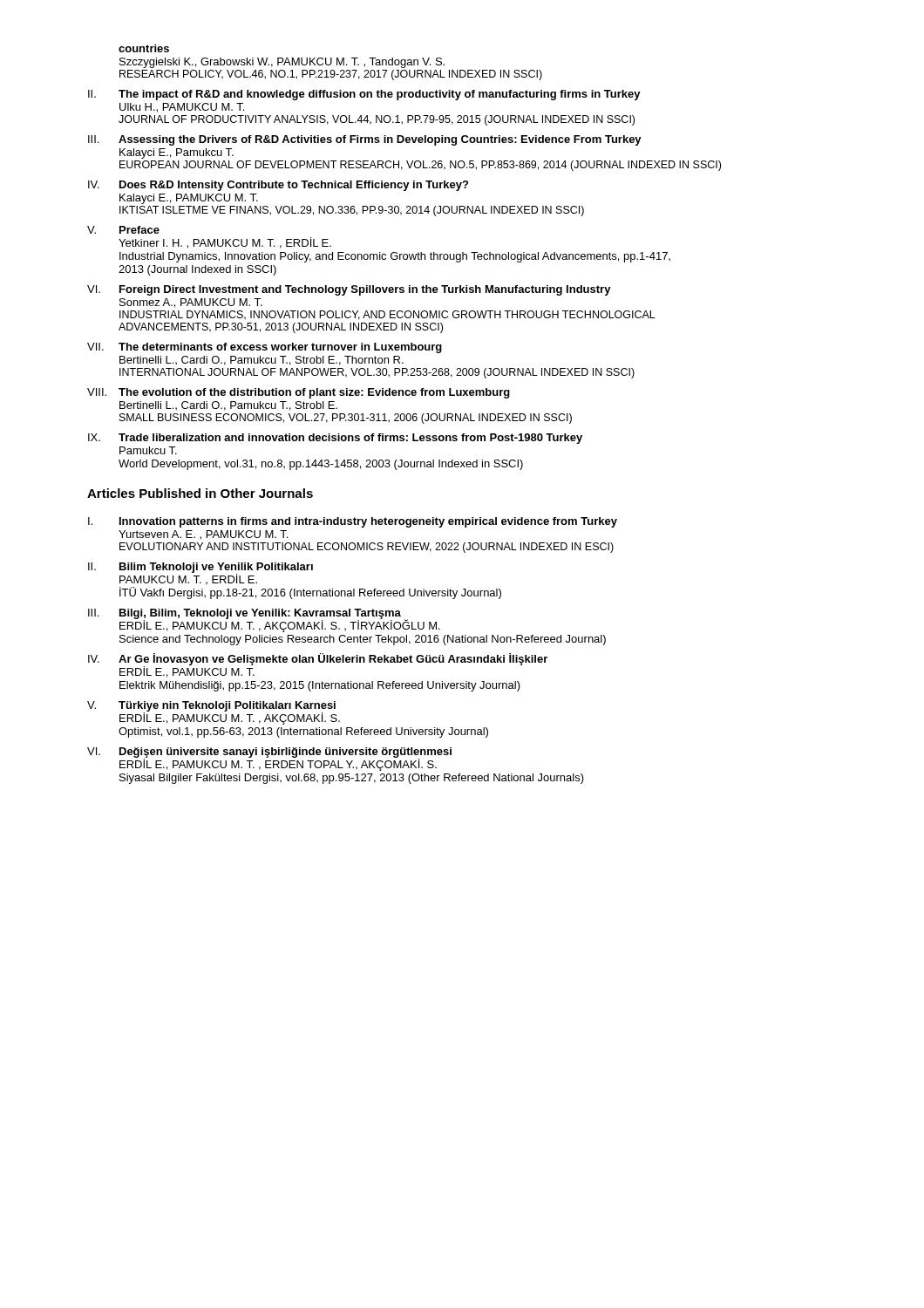Where is the section header that starts "Articles Published in Other"?
Screen dimensions: 1308x924
click(x=200, y=493)
